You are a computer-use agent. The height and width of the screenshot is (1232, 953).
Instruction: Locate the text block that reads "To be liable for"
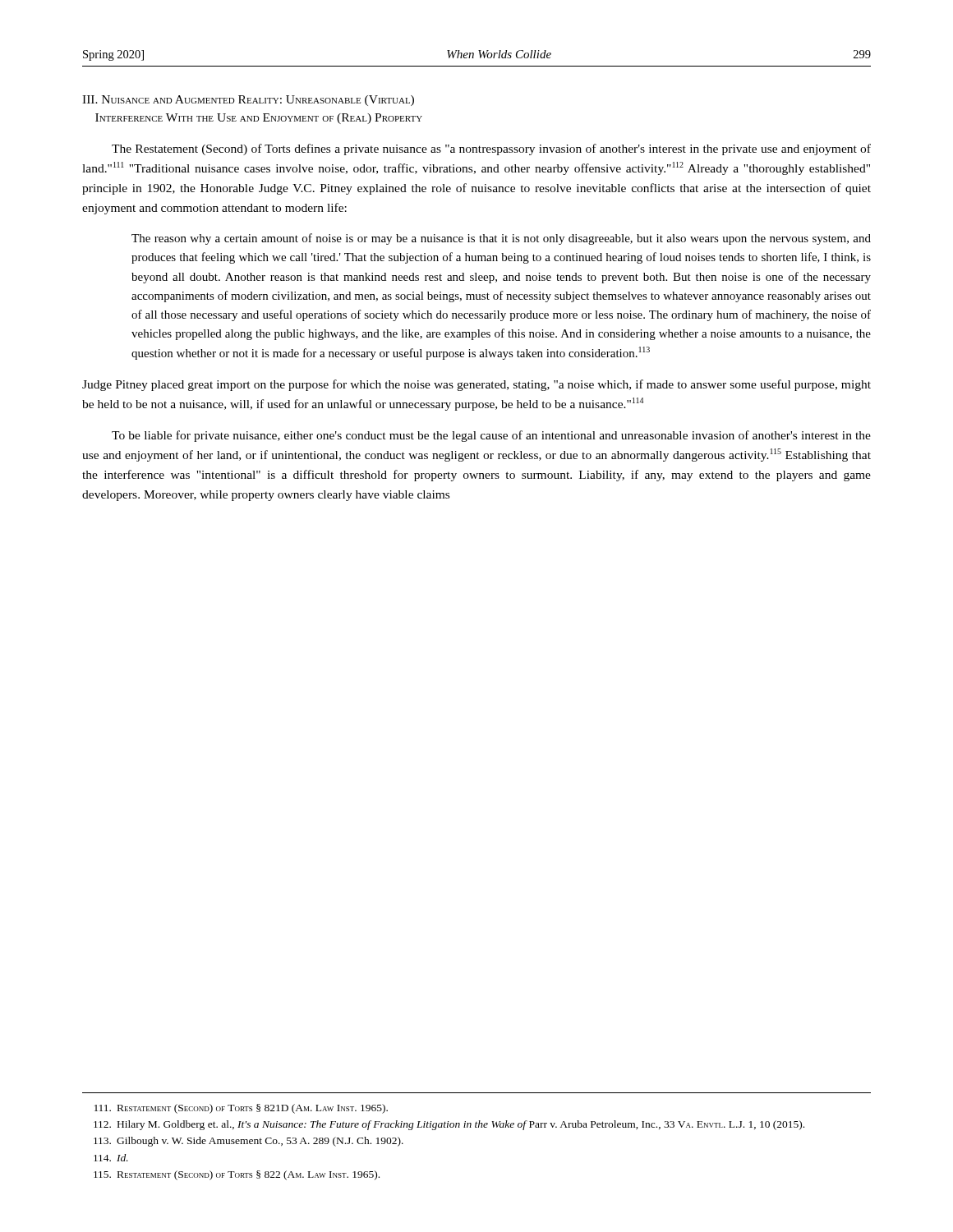coord(476,464)
